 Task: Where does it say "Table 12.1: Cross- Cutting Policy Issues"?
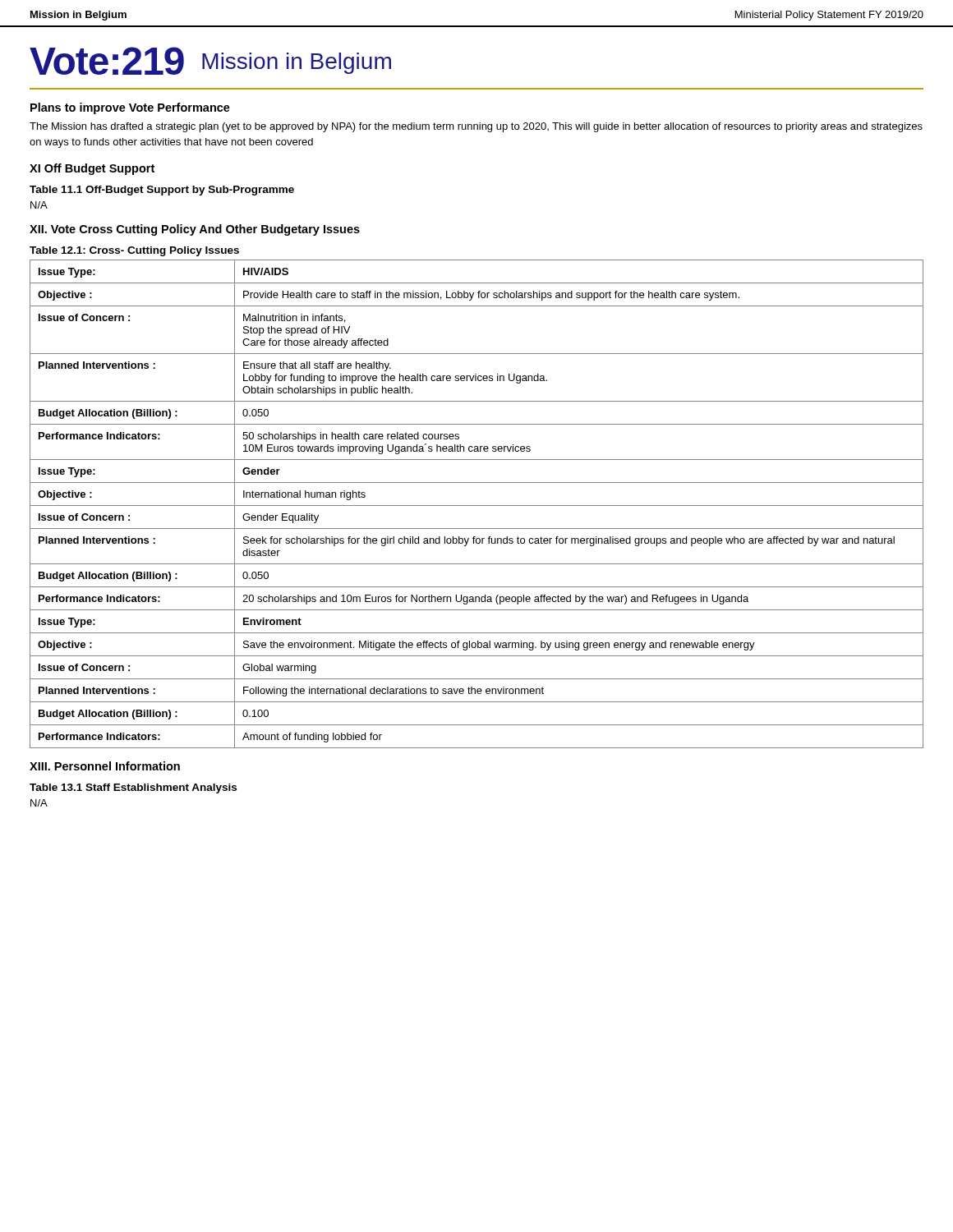coord(135,250)
